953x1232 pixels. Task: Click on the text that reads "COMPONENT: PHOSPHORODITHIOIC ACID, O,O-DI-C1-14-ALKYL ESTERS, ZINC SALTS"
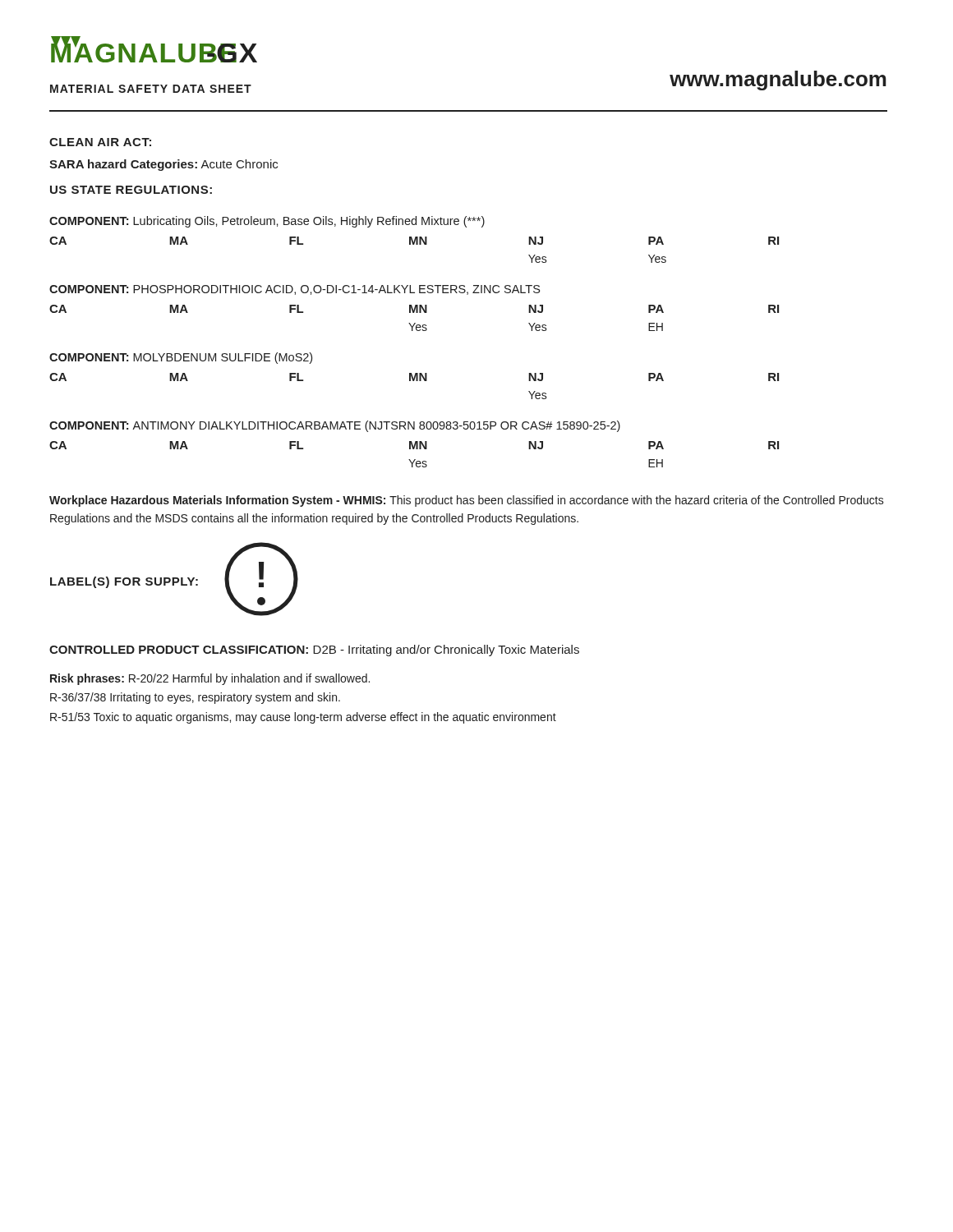(x=295, y=289)
